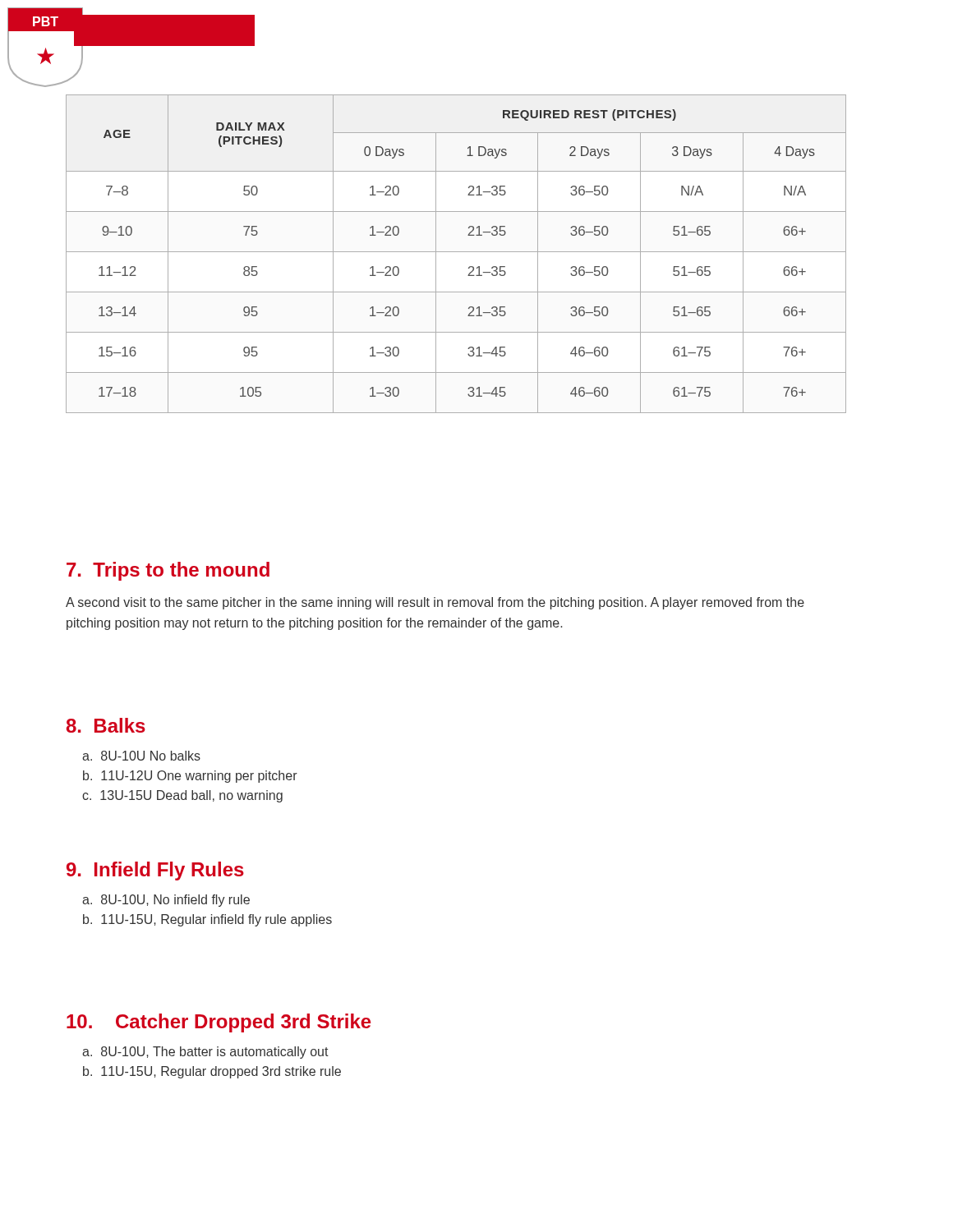This screenshot has height=1232, width=953.
Task: Point to "9. Infield Fly Rules"
Action: (155, 871)
